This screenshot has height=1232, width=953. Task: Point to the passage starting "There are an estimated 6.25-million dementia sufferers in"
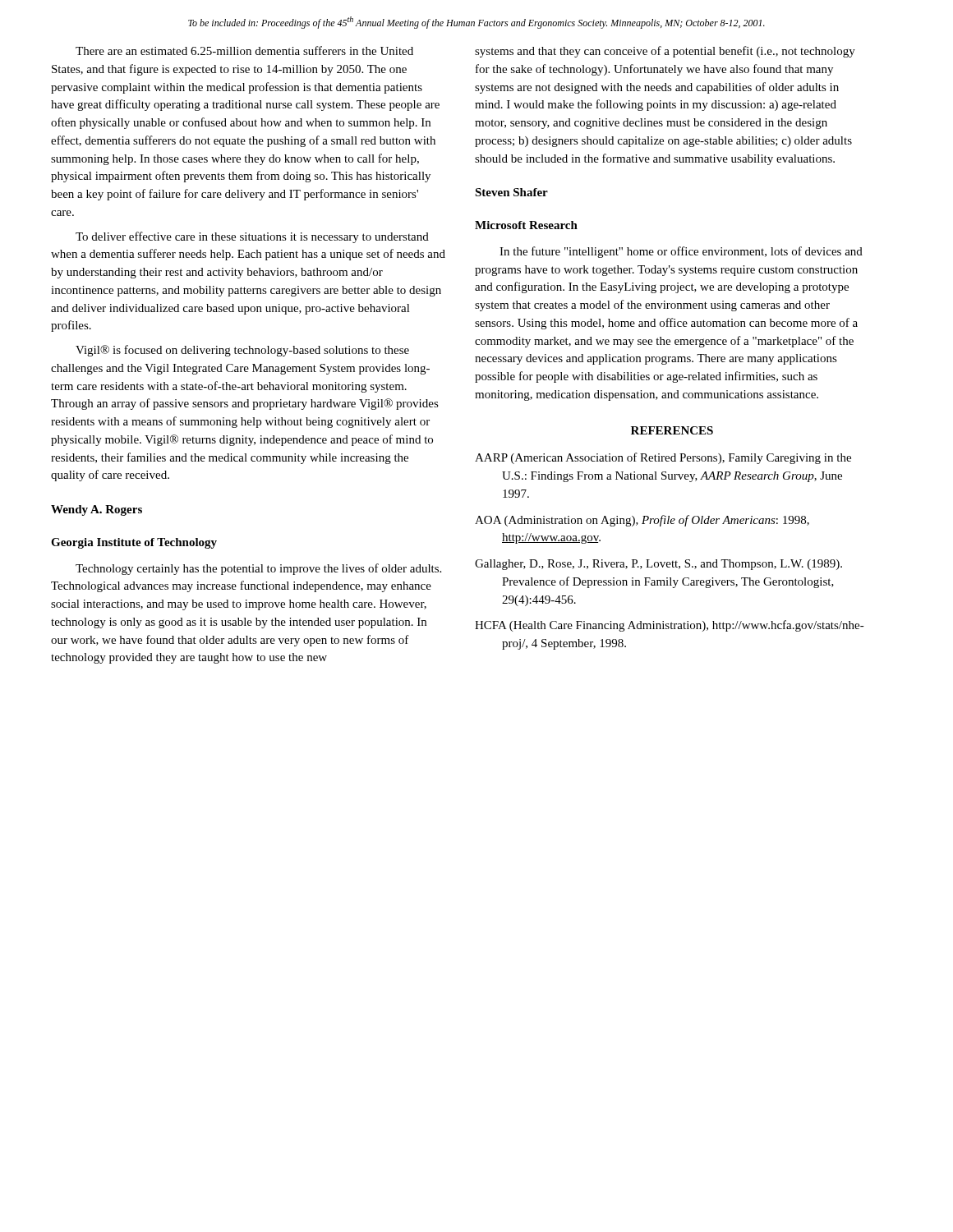point(248,132)
